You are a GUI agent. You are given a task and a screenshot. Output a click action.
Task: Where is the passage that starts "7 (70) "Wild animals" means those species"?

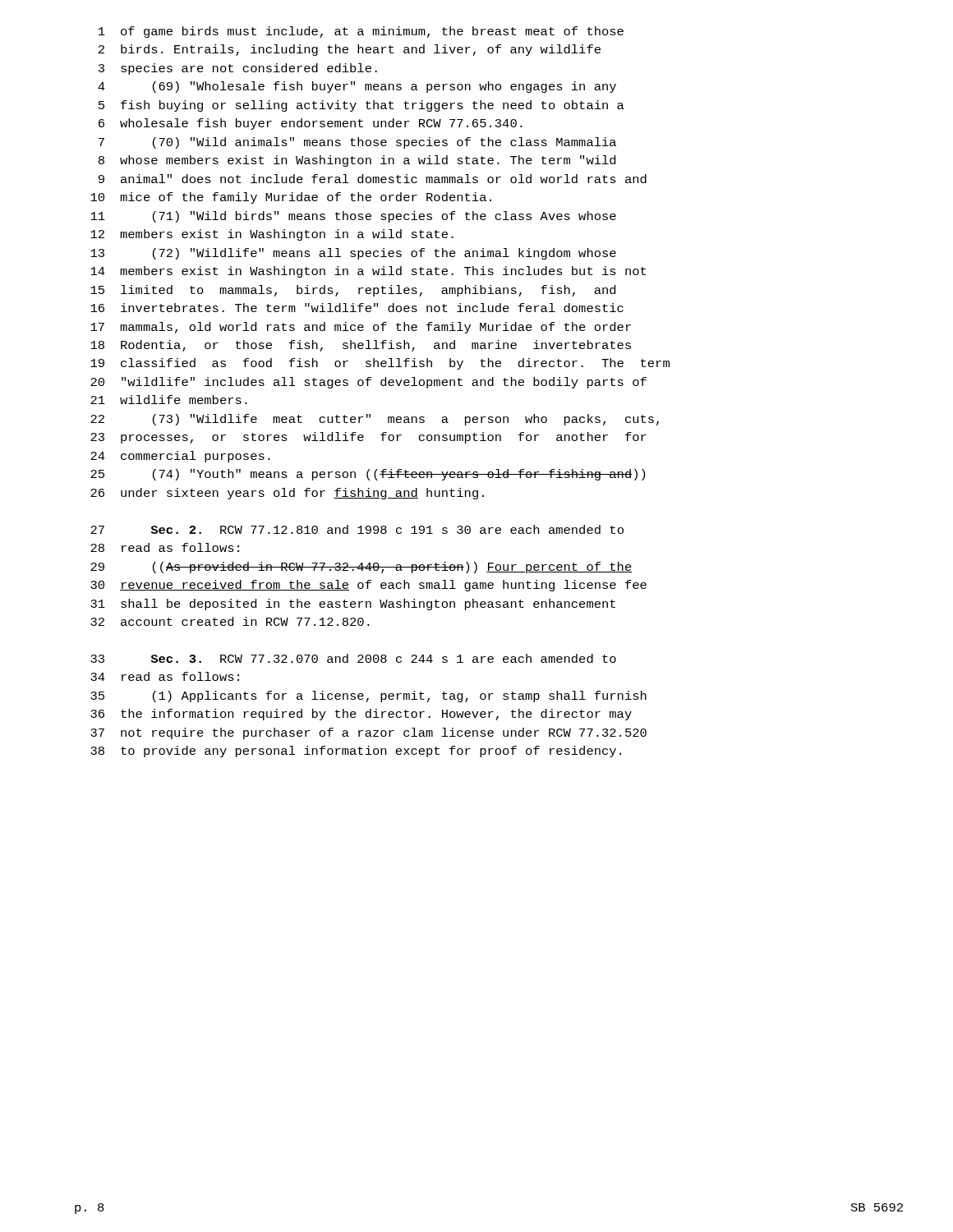(489, 143)
